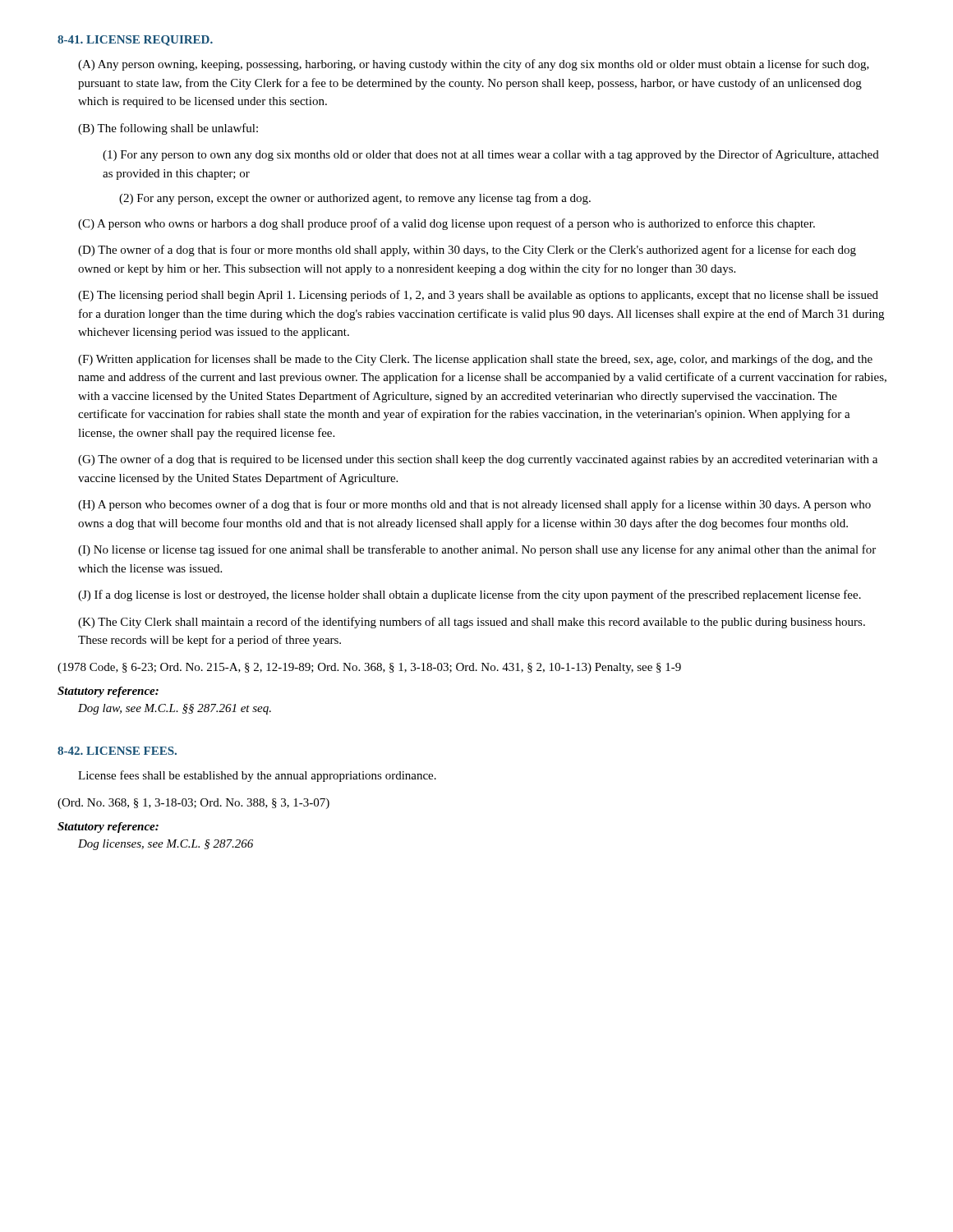Screen dimensions: 1232x953
Task: Navigate to the text starting "(F) Written application for licenses"
Action: 483,395
